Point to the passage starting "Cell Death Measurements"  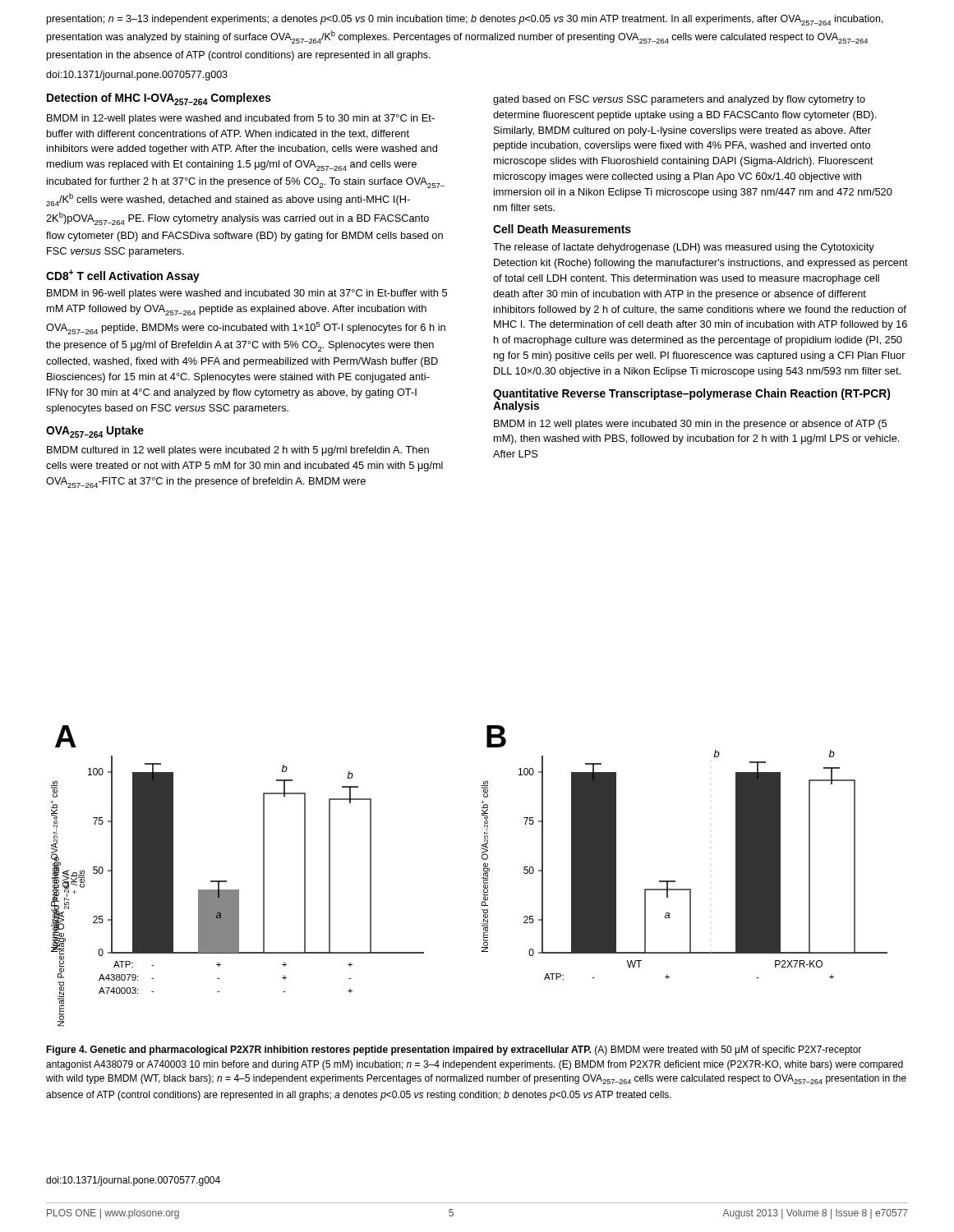[x=562, y=230]
